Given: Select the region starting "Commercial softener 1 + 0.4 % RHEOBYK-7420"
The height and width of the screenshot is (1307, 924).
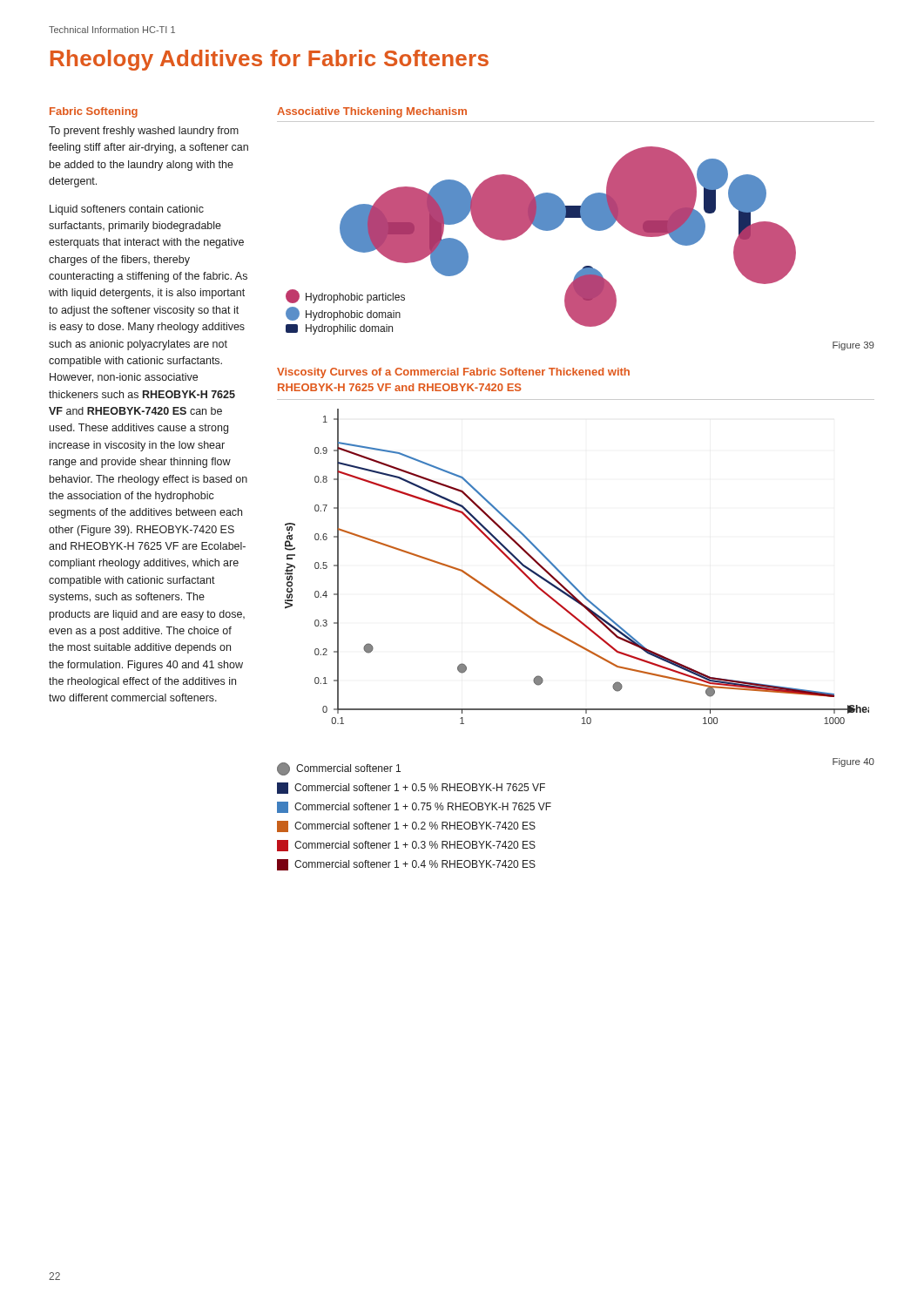Looking at the screenshot, I should (406, 865).
